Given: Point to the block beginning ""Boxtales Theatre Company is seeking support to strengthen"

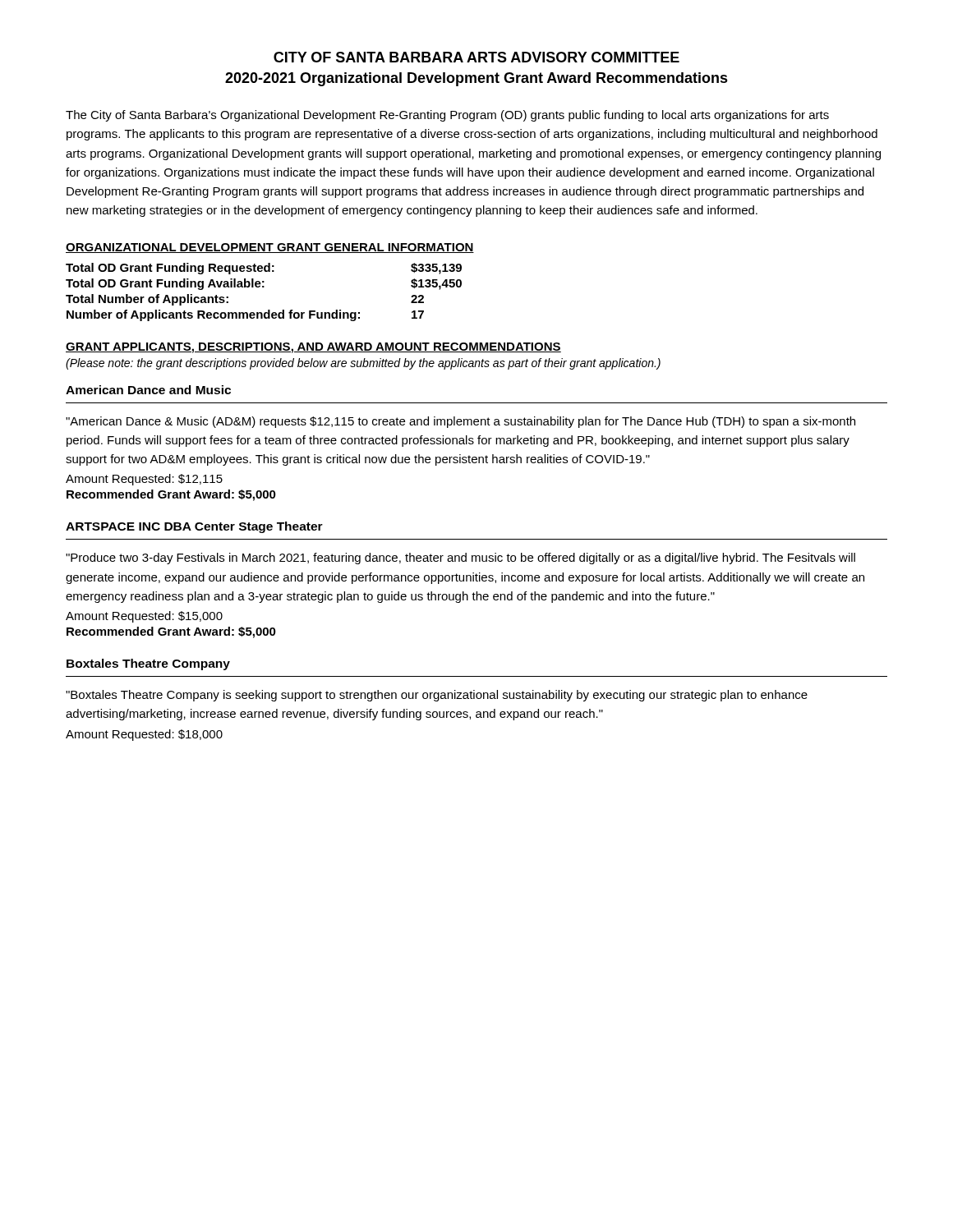Looking at the screenshot, I should pyautogui.click(x=437, y=704).
